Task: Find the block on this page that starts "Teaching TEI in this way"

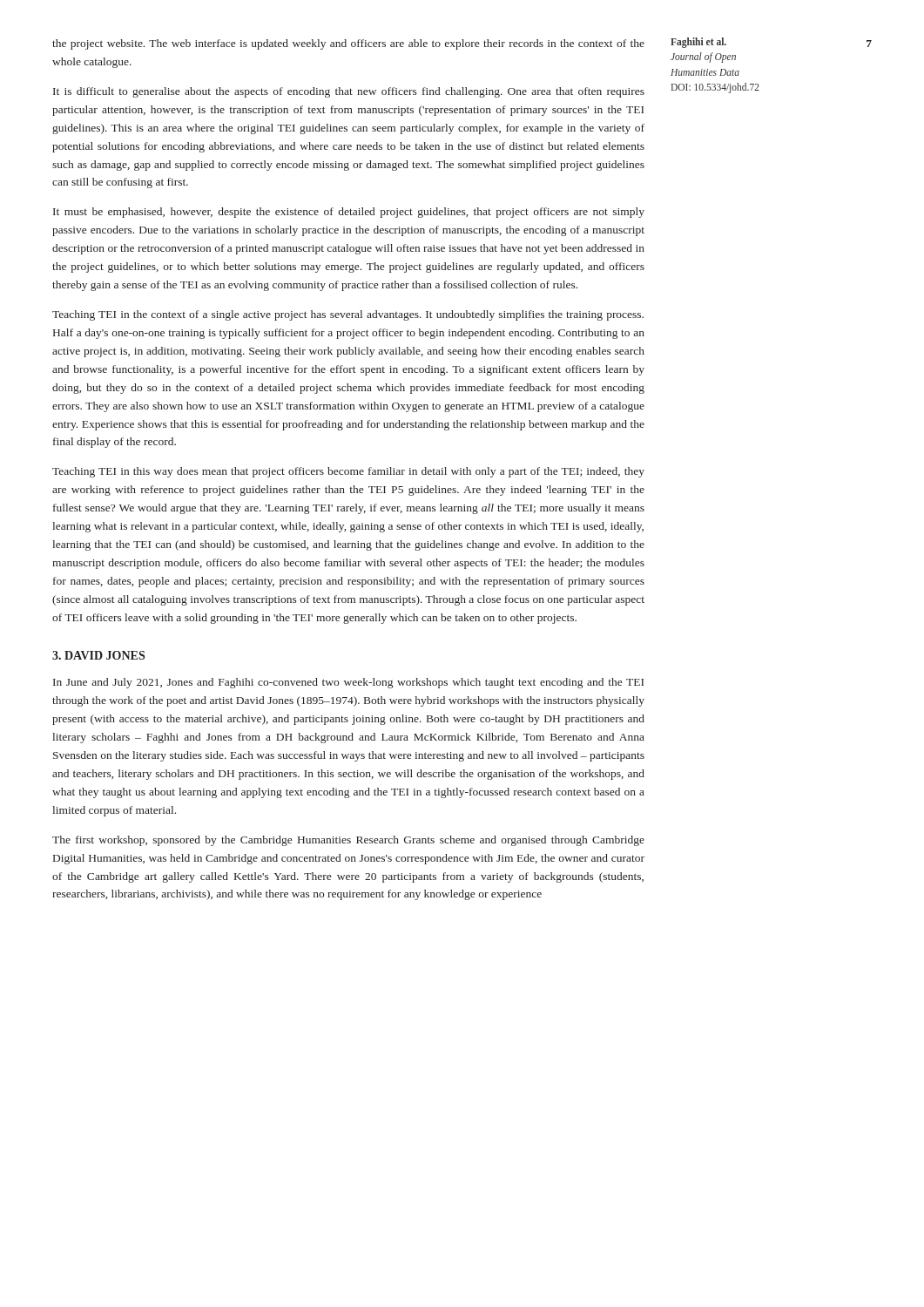Action: coord(348,545)
